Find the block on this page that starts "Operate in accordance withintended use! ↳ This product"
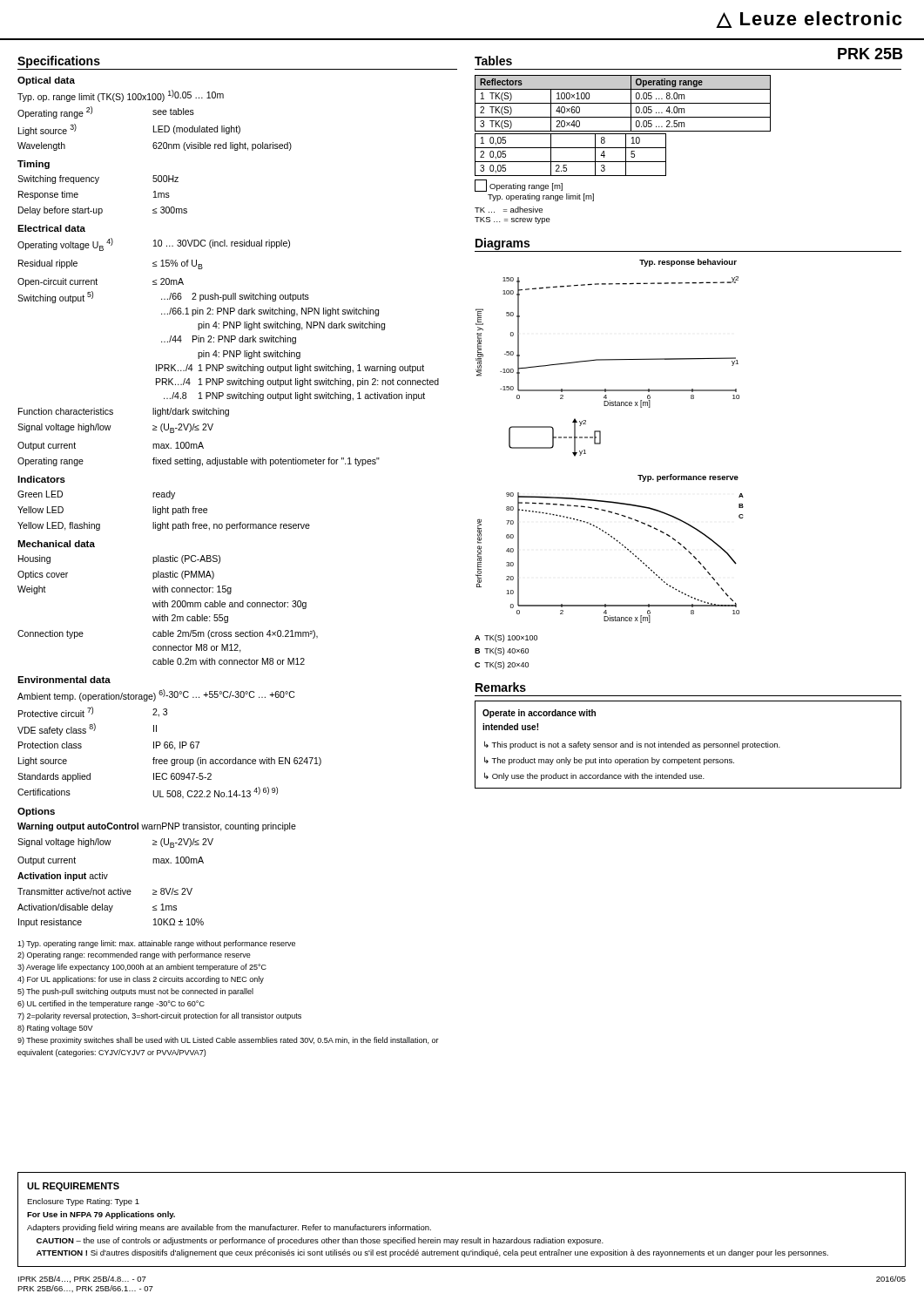The height and width of the screenshot is (1307, 924). 688,745
